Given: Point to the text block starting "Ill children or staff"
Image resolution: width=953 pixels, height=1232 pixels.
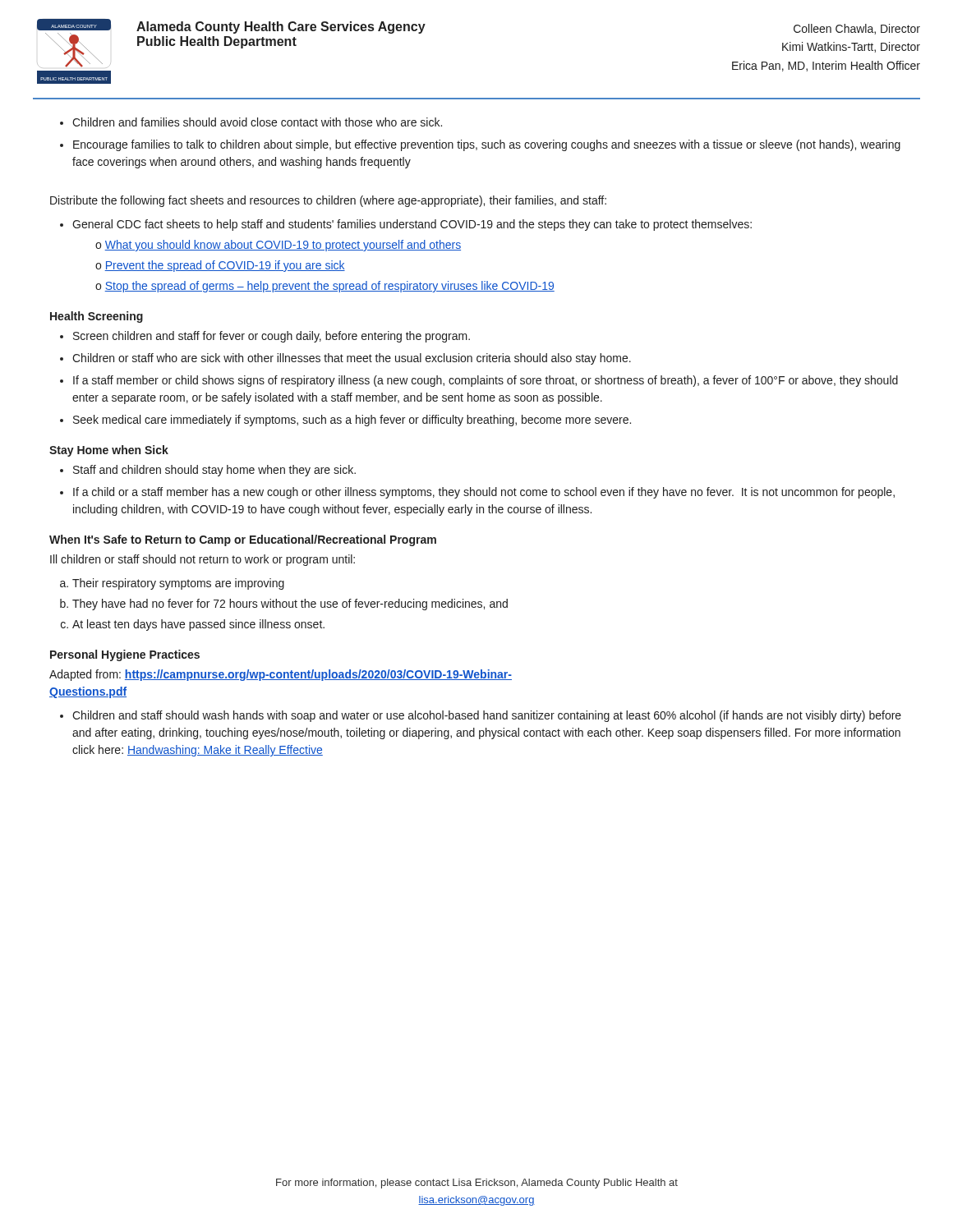Looking at the screenshot, I should click(x=203, y=559).
